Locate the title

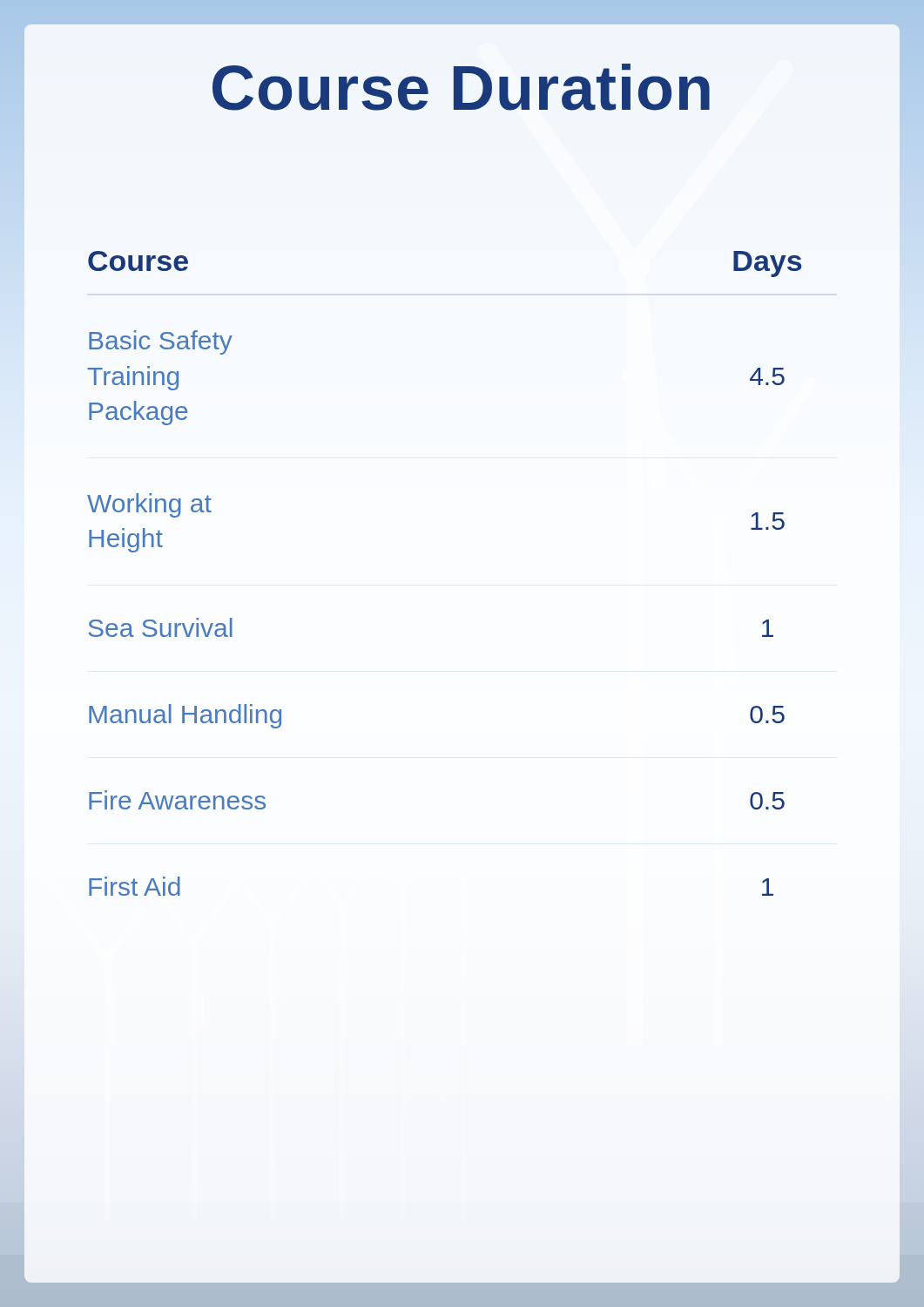tap(462, 88)
